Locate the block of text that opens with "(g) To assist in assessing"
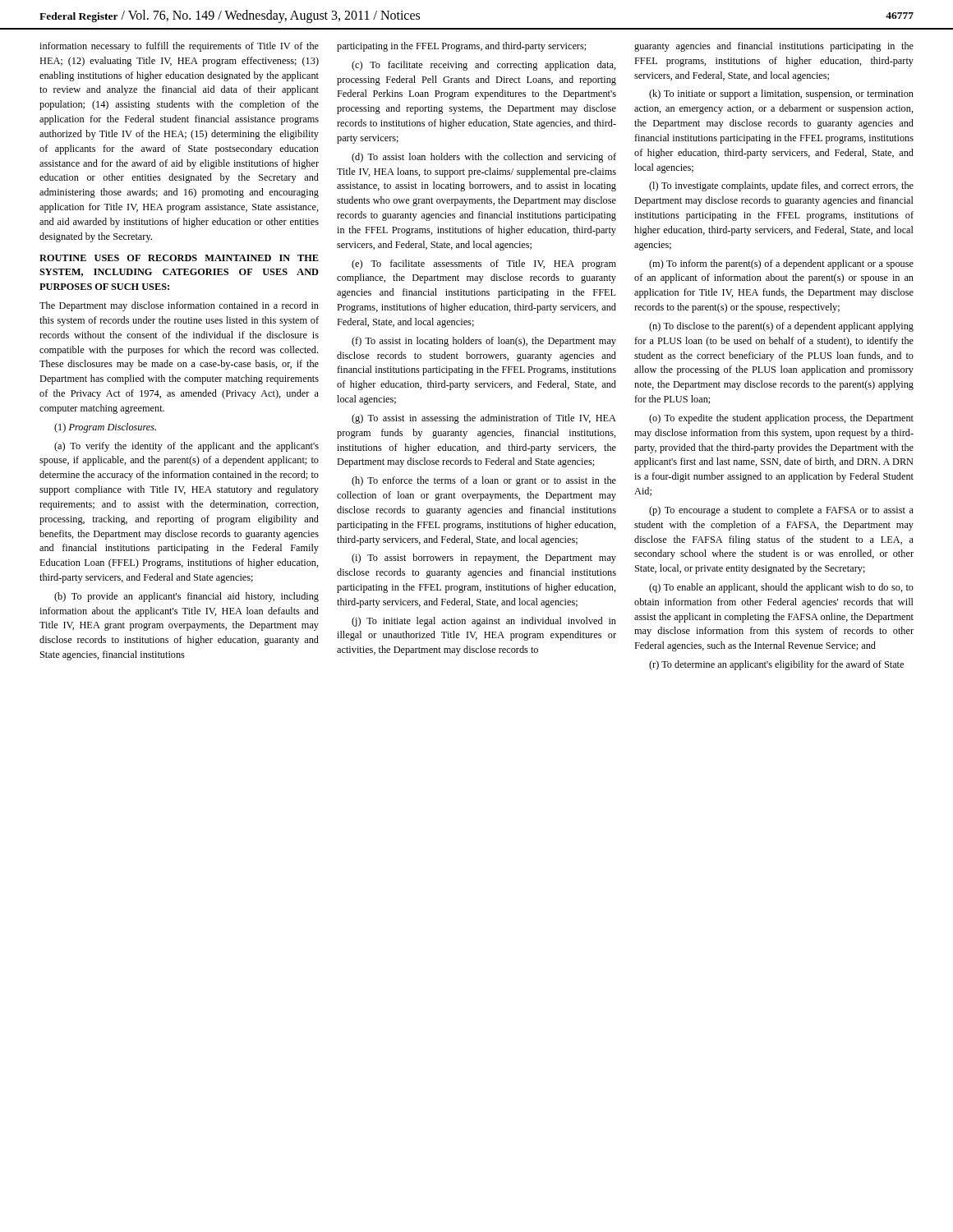 476,441
